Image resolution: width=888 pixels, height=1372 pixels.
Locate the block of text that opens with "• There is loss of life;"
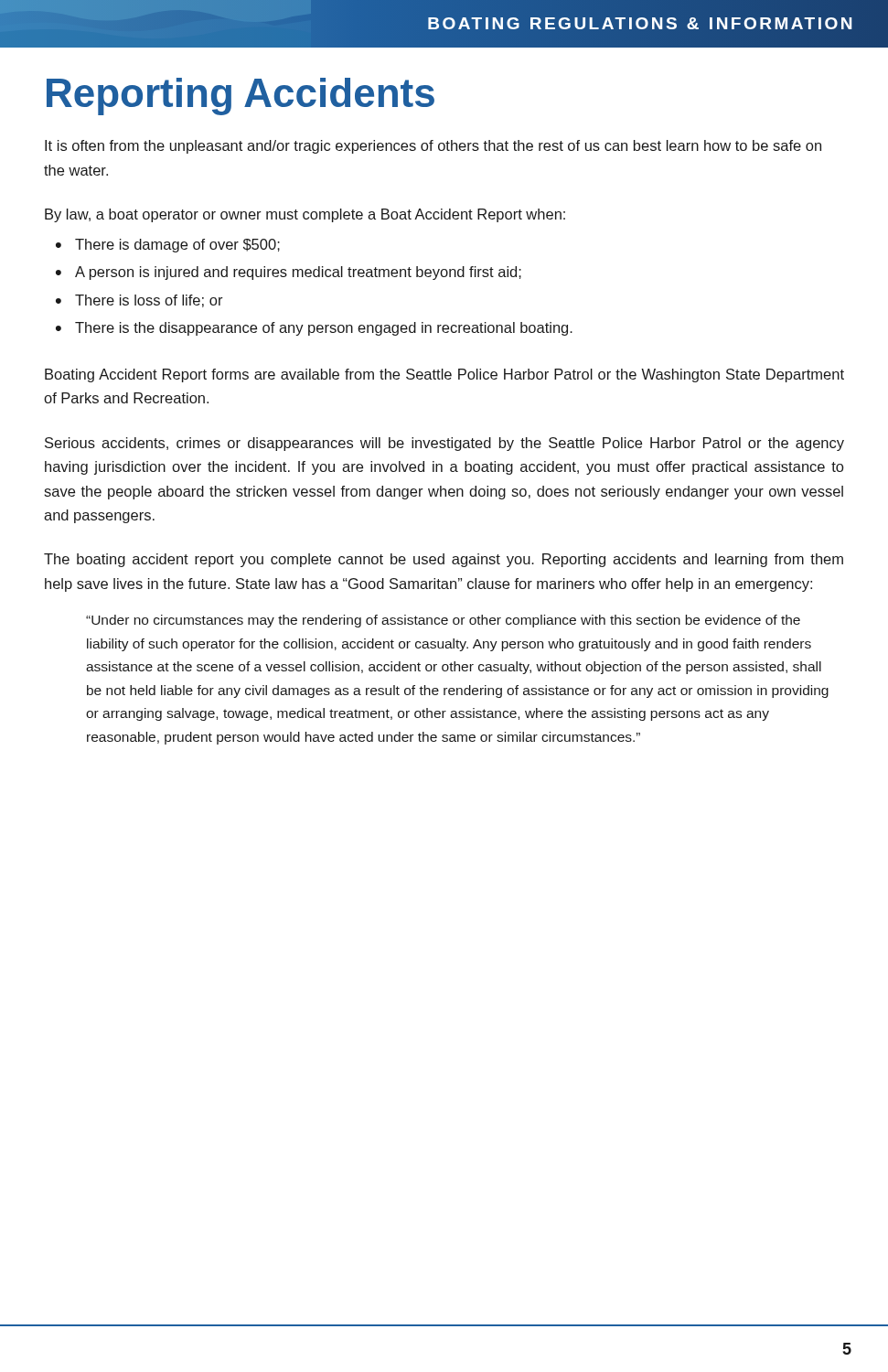(x=139, y=301)
